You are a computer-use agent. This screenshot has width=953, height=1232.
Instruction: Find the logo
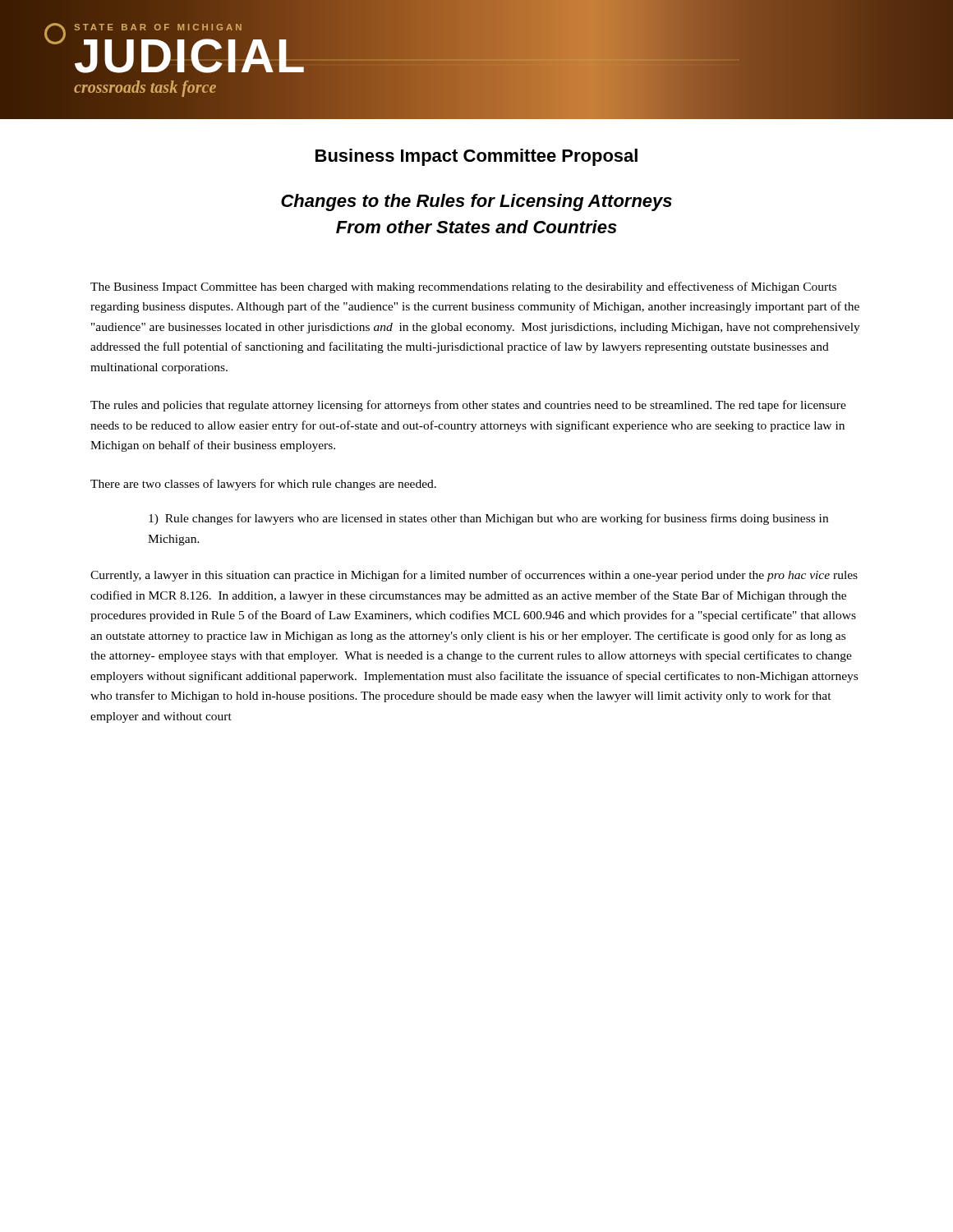[x=476, y=60]
